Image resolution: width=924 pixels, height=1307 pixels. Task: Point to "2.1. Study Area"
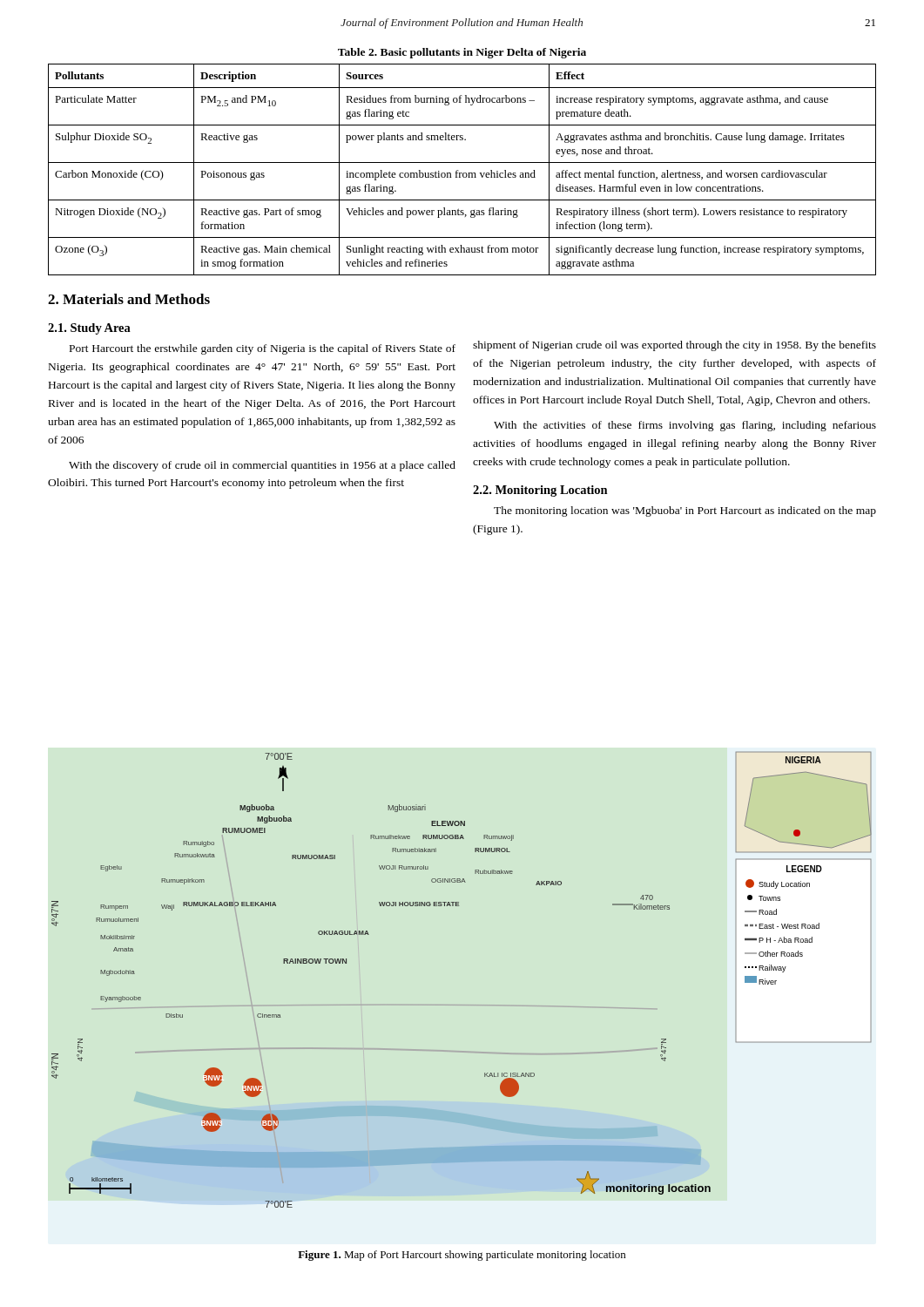click(x=89, y=328)
